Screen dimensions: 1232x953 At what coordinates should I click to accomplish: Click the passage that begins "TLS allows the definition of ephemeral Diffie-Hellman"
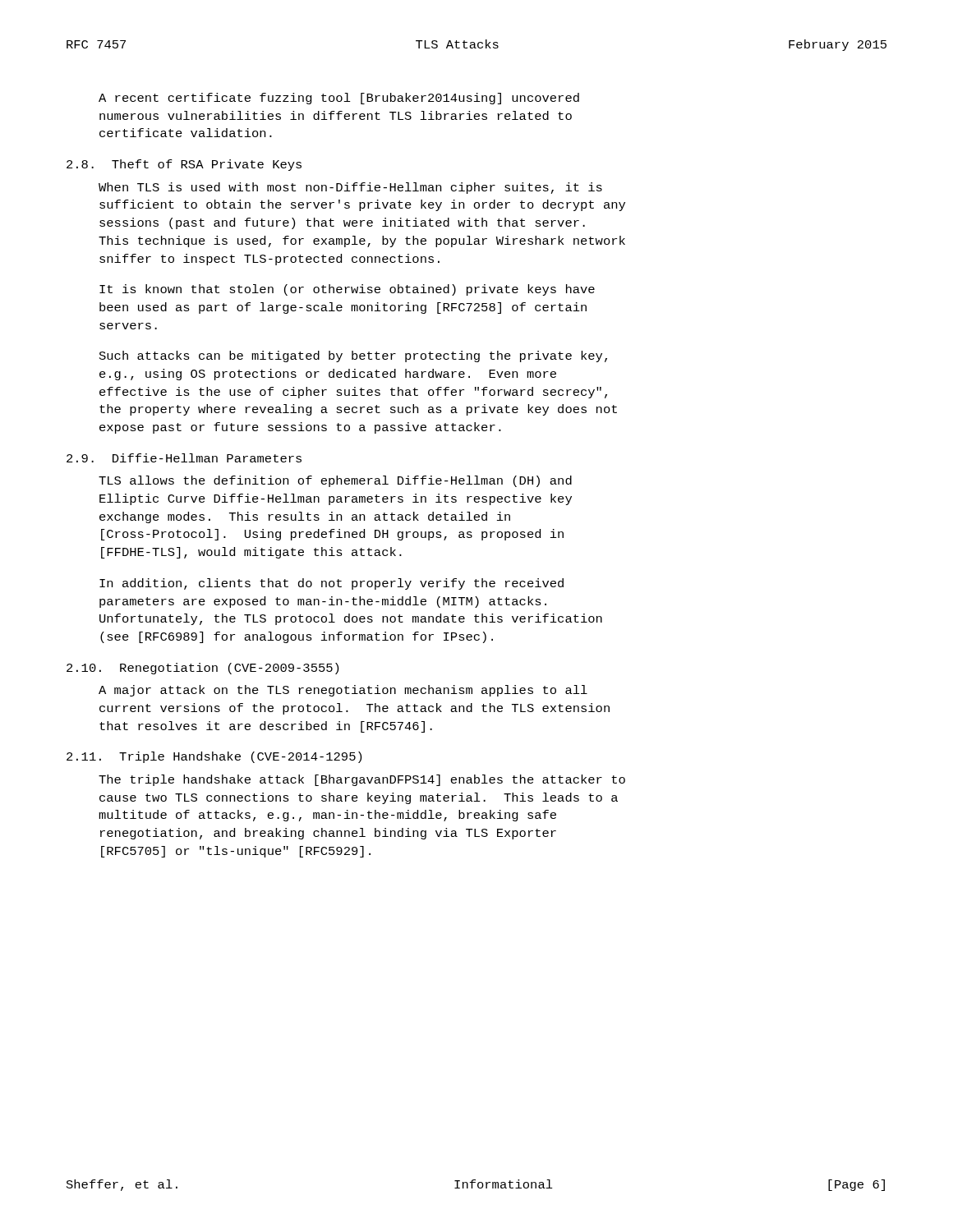pos(335,517)
